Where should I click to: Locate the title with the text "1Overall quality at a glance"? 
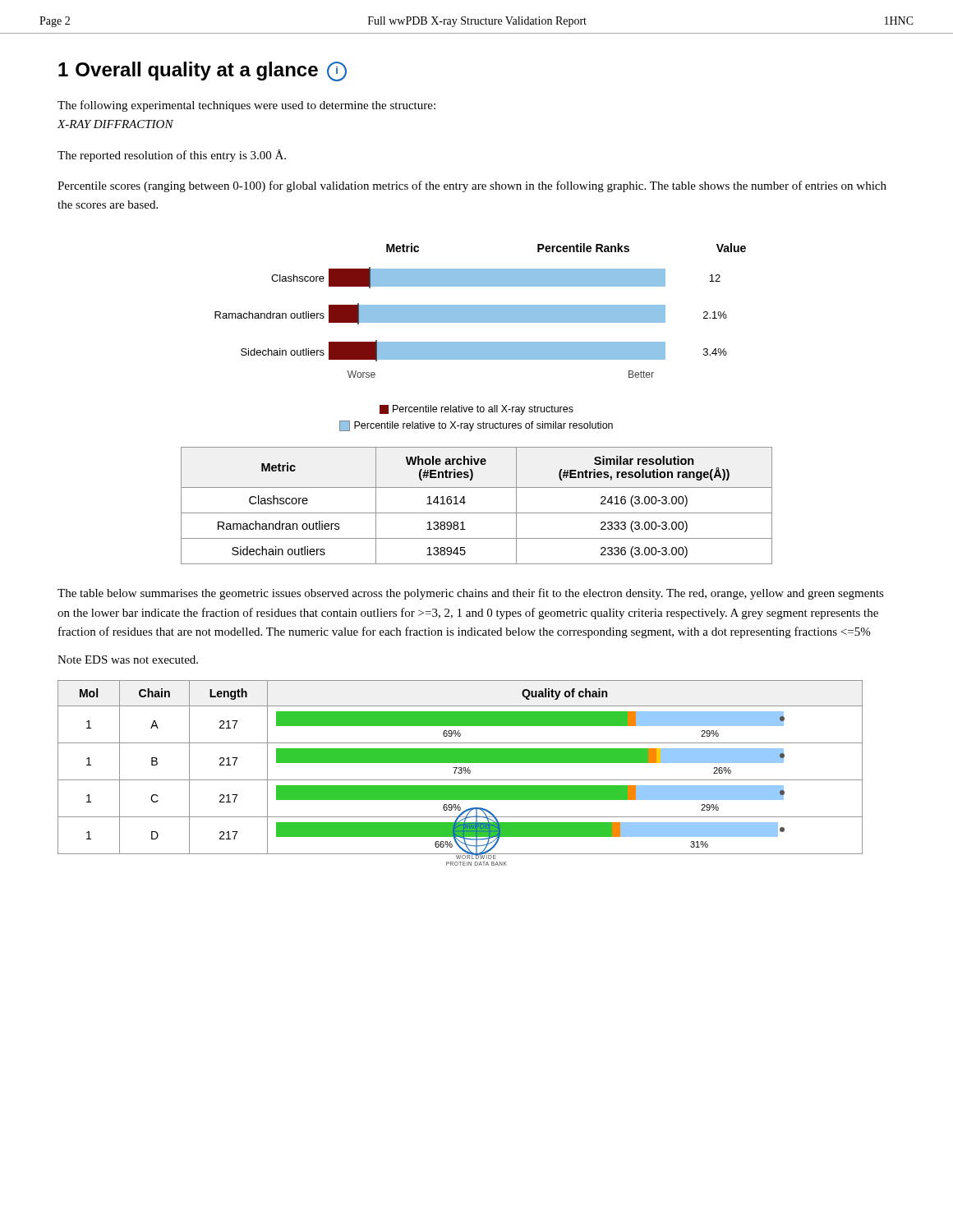coord(203,71)
